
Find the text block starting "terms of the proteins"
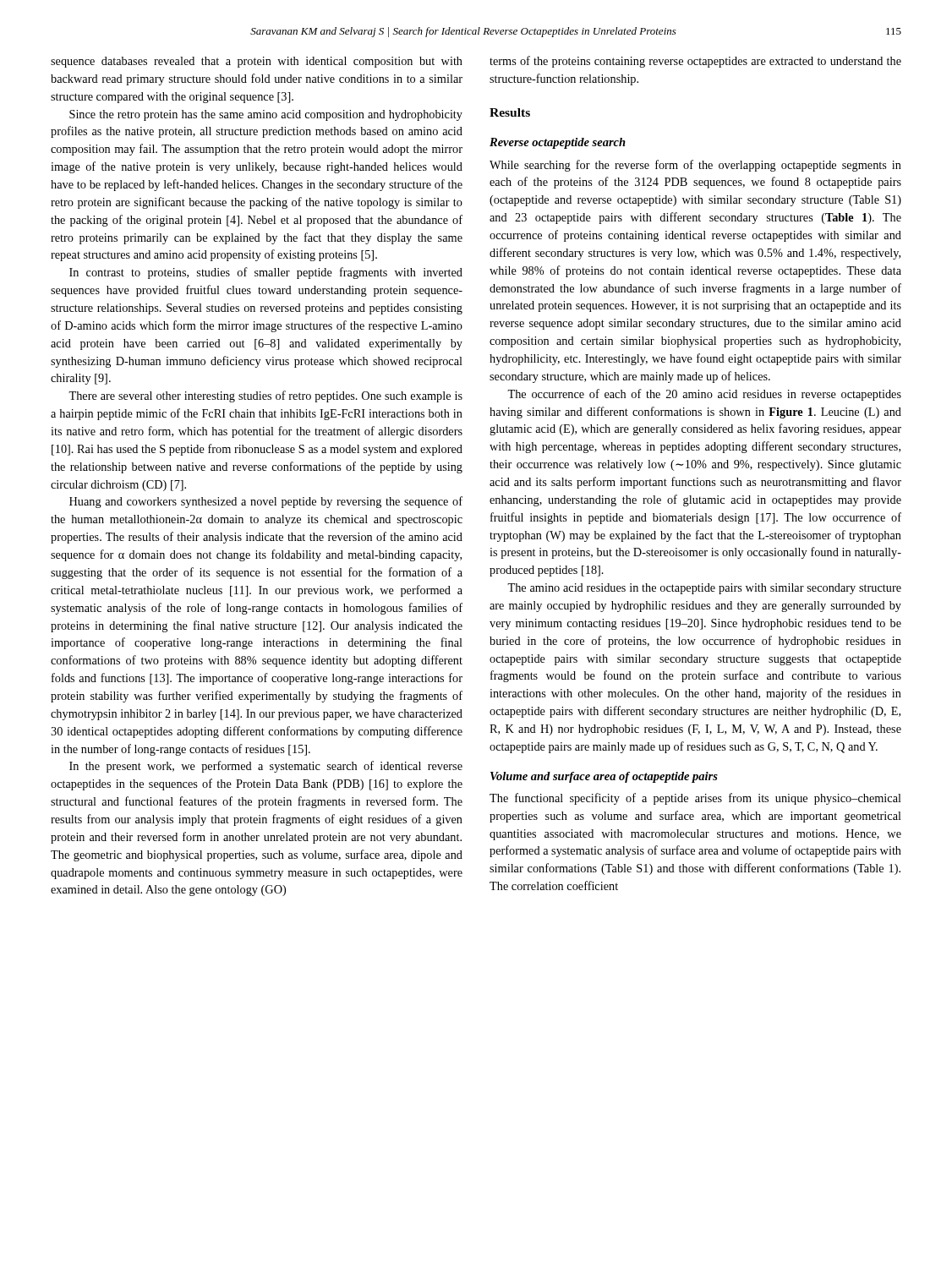(x=695, y=70)
